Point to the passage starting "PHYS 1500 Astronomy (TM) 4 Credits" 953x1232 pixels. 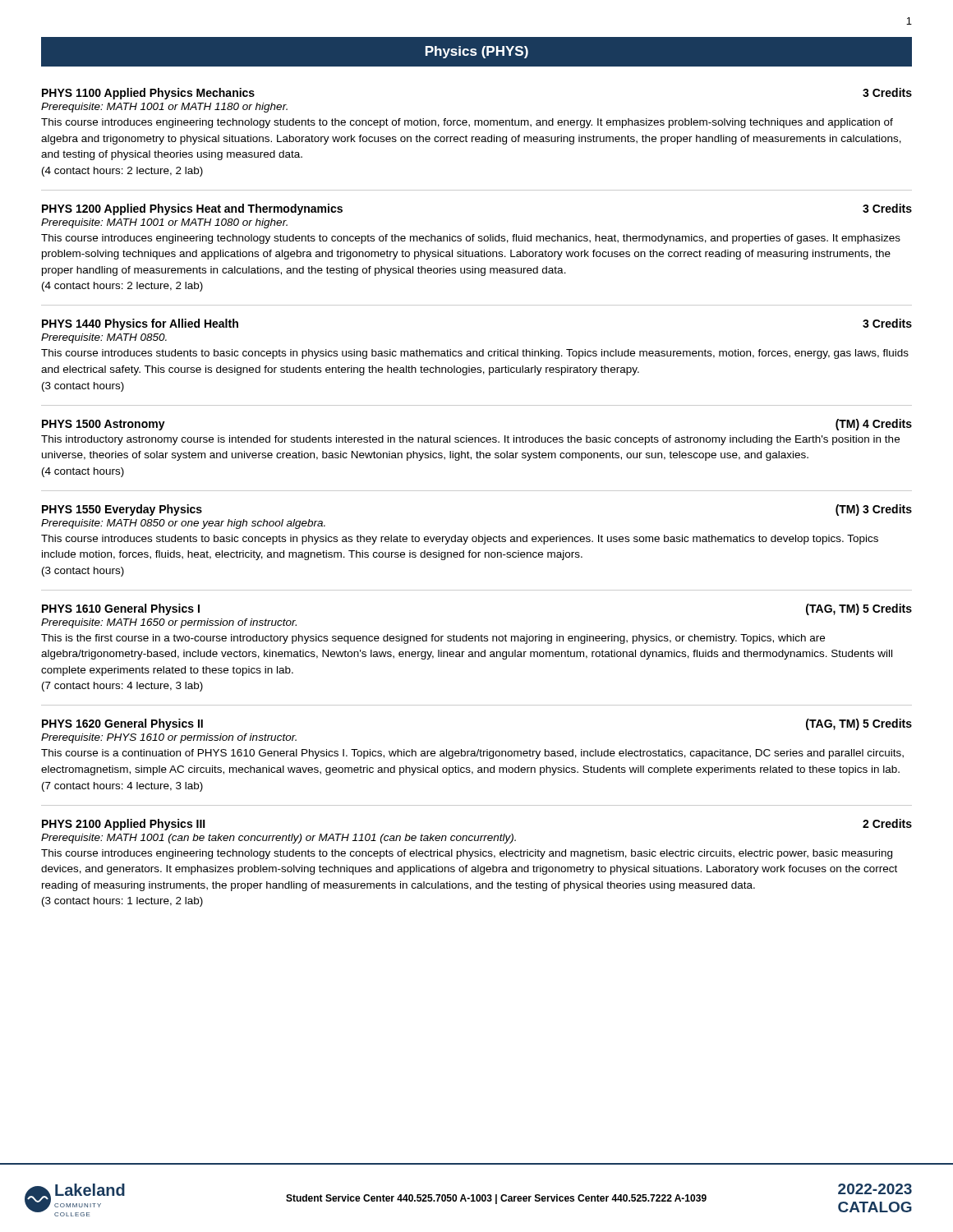pyautogui.click(x=476, y=447)
